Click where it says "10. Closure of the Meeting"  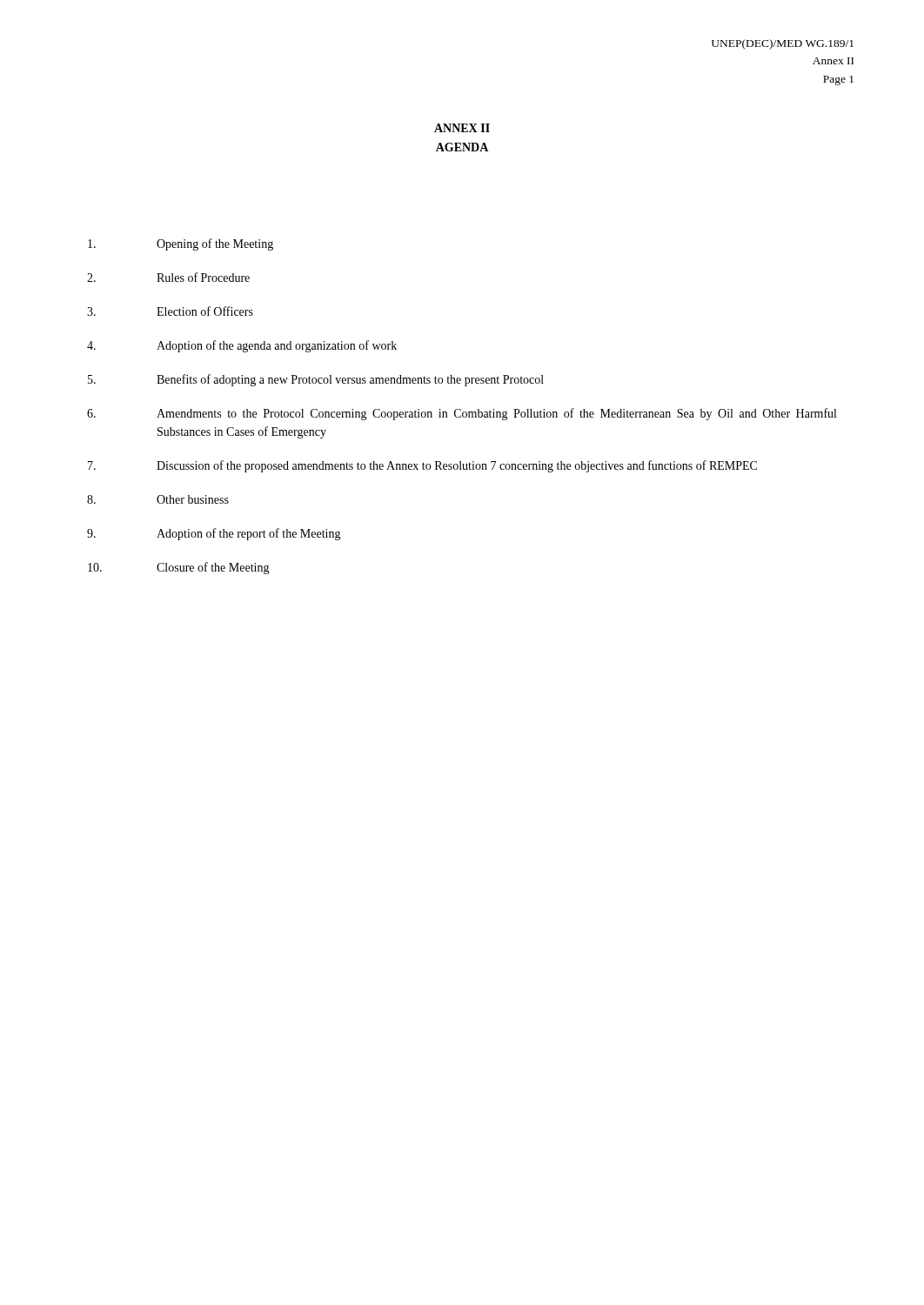[x=179, y=568]
